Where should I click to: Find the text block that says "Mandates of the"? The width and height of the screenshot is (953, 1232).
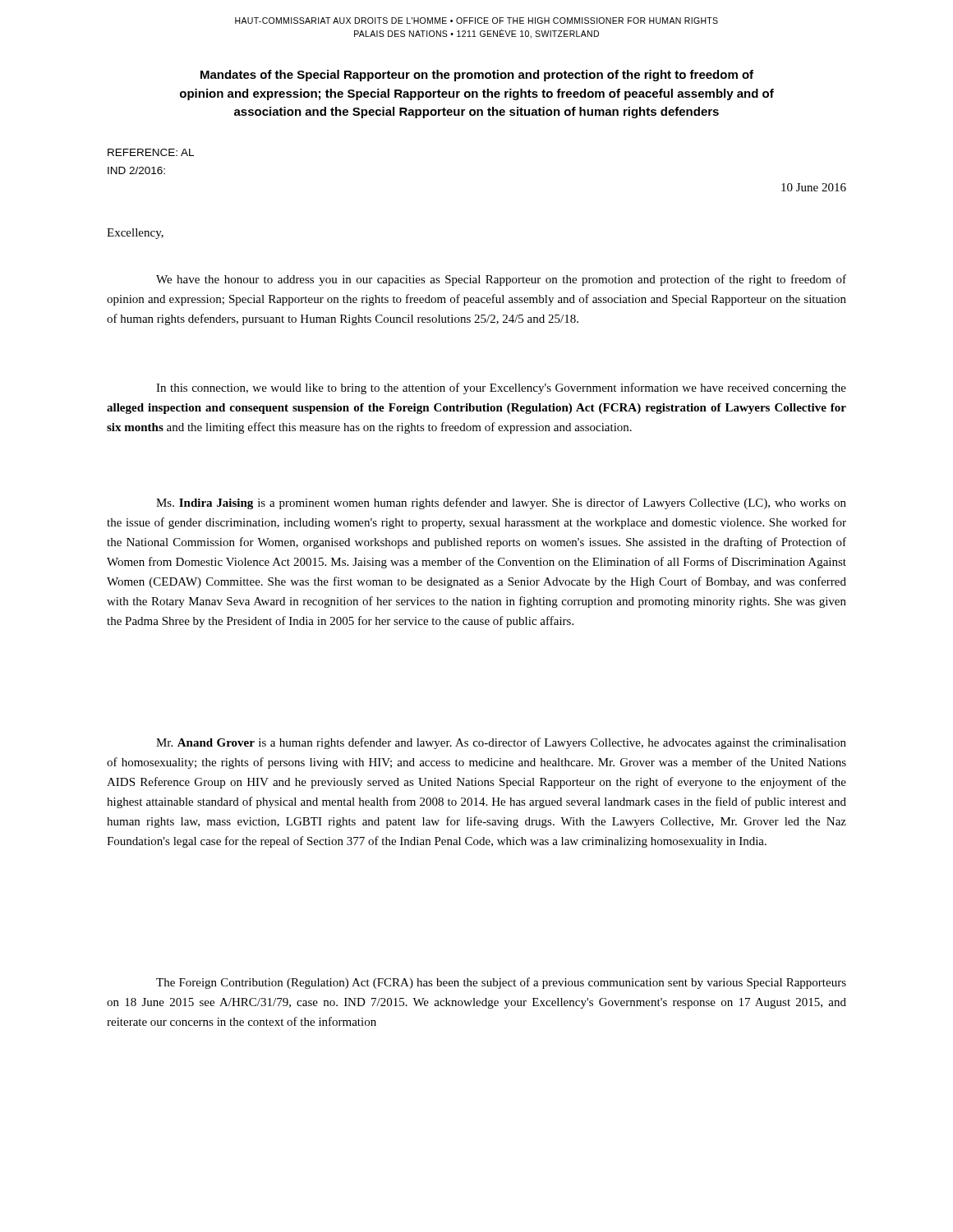(476, 93)
